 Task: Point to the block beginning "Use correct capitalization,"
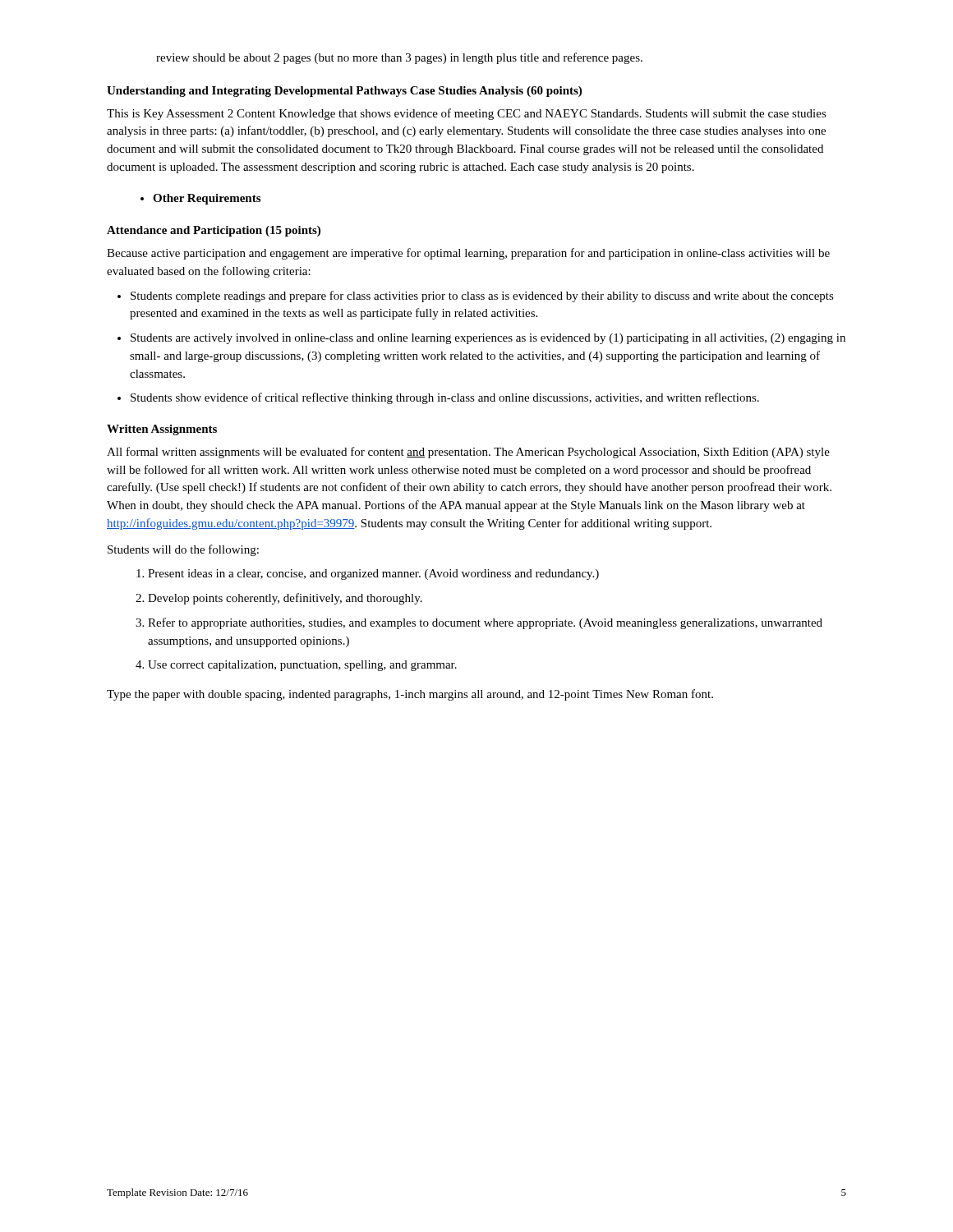click(x=296, y=666)
